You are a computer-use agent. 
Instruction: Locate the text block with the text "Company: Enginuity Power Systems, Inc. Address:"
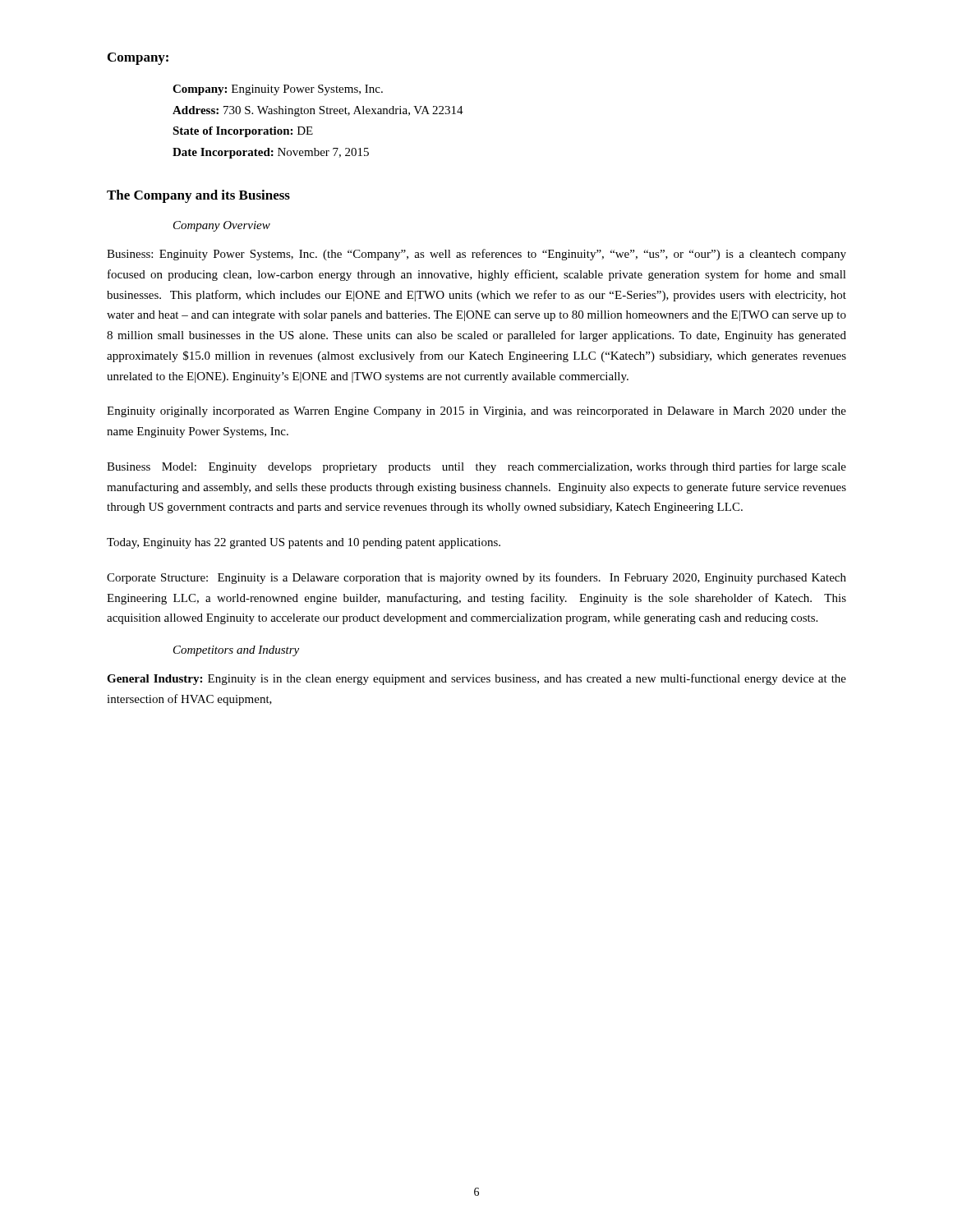coord(278,90)
